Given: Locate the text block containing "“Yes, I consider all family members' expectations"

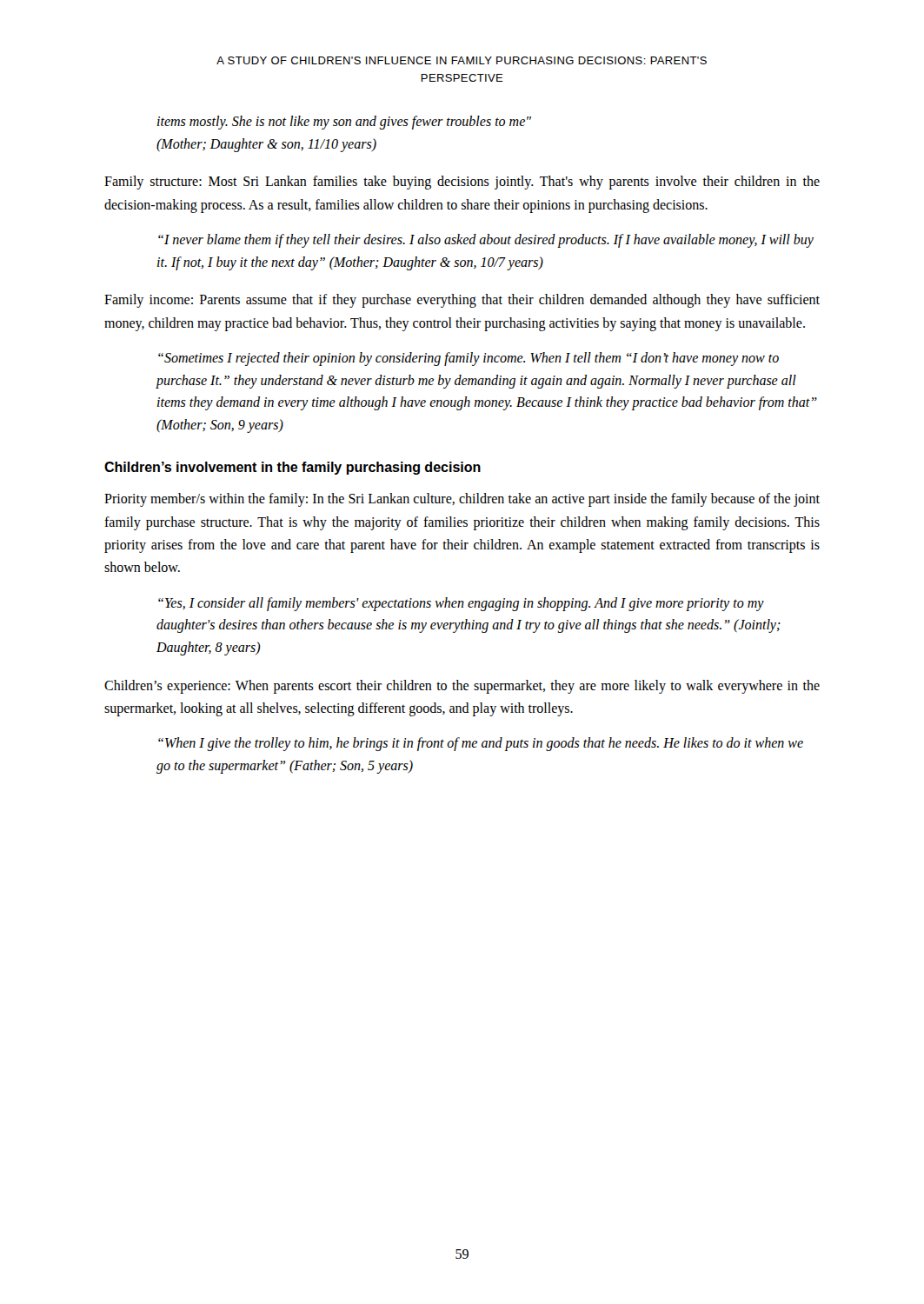Looking at the screenshot, I should [469, 625].
